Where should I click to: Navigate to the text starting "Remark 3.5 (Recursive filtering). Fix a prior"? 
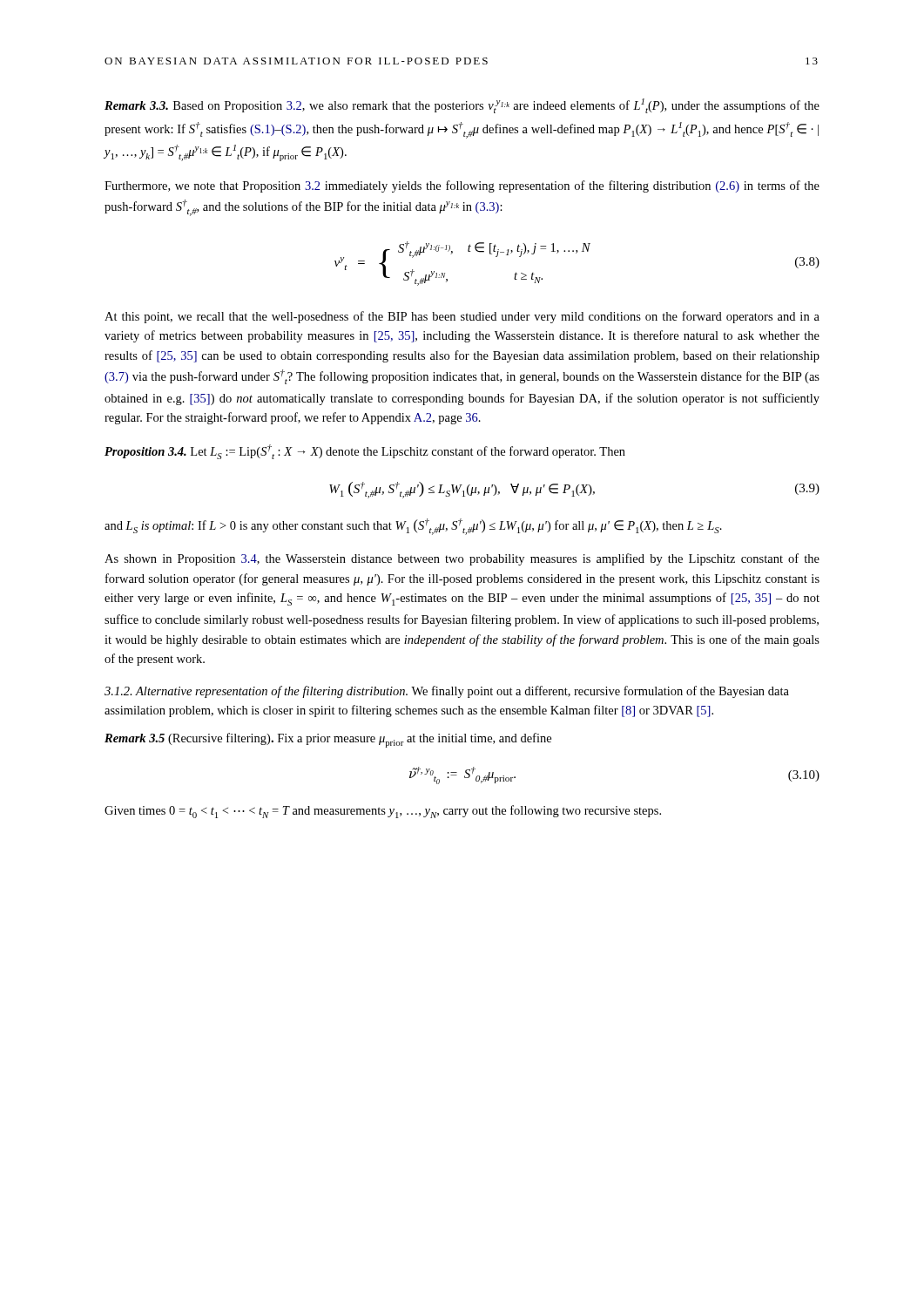pos(328,740)
